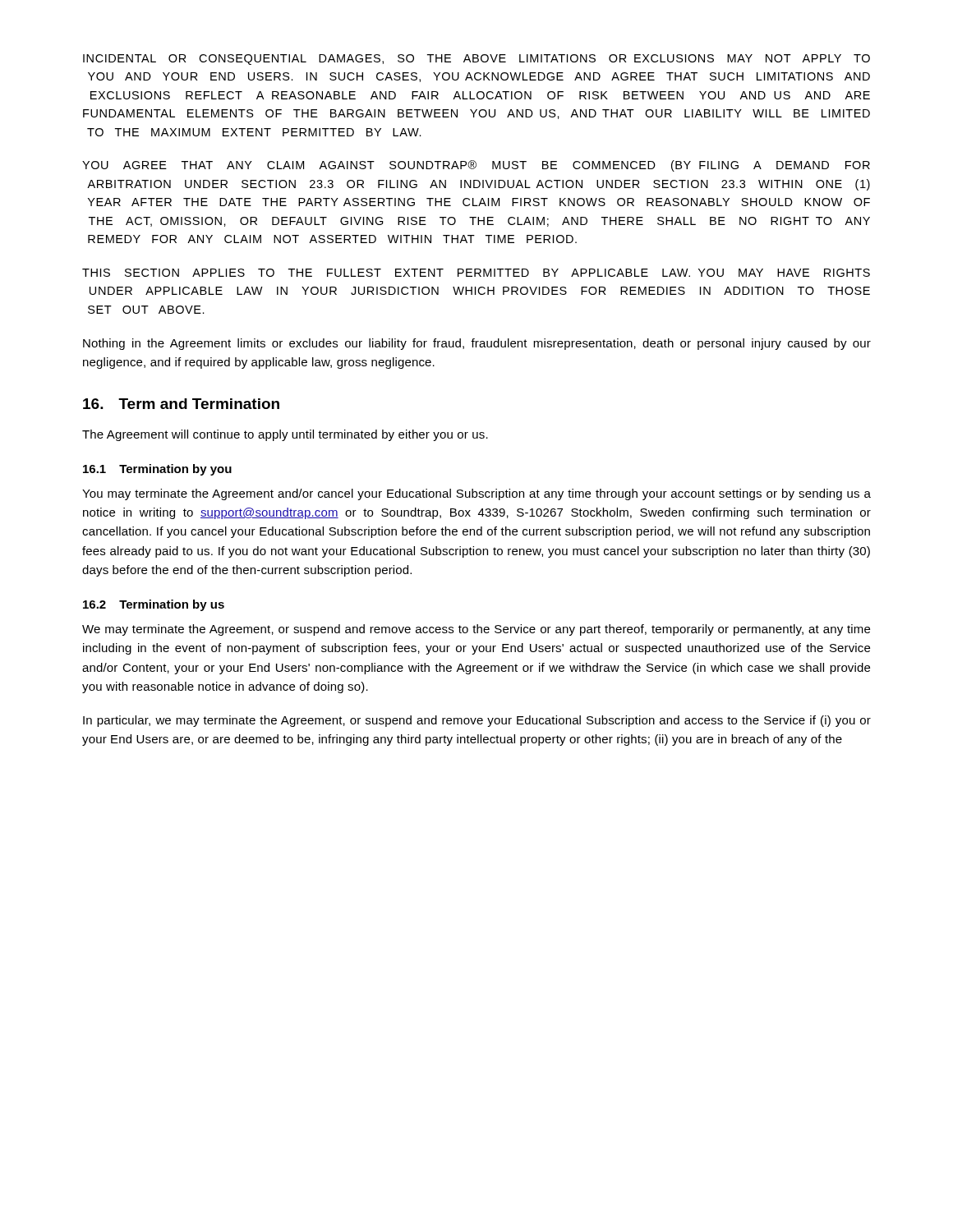Navigate to the region starting "16.2Termination by us"

coord(153,604)
